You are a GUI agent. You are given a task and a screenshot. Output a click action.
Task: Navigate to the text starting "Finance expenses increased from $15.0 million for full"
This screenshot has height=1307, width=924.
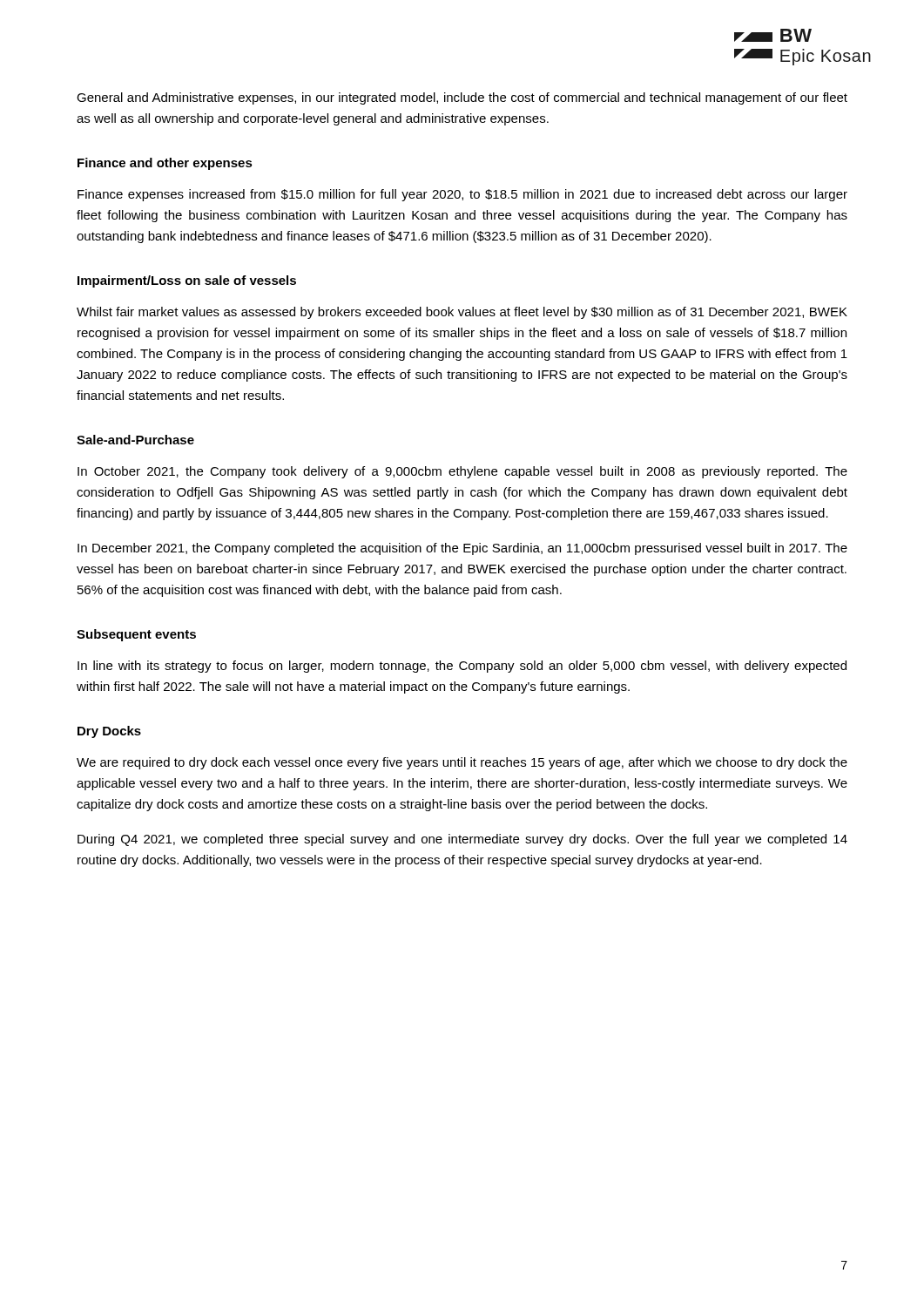[x=462, y=215]
